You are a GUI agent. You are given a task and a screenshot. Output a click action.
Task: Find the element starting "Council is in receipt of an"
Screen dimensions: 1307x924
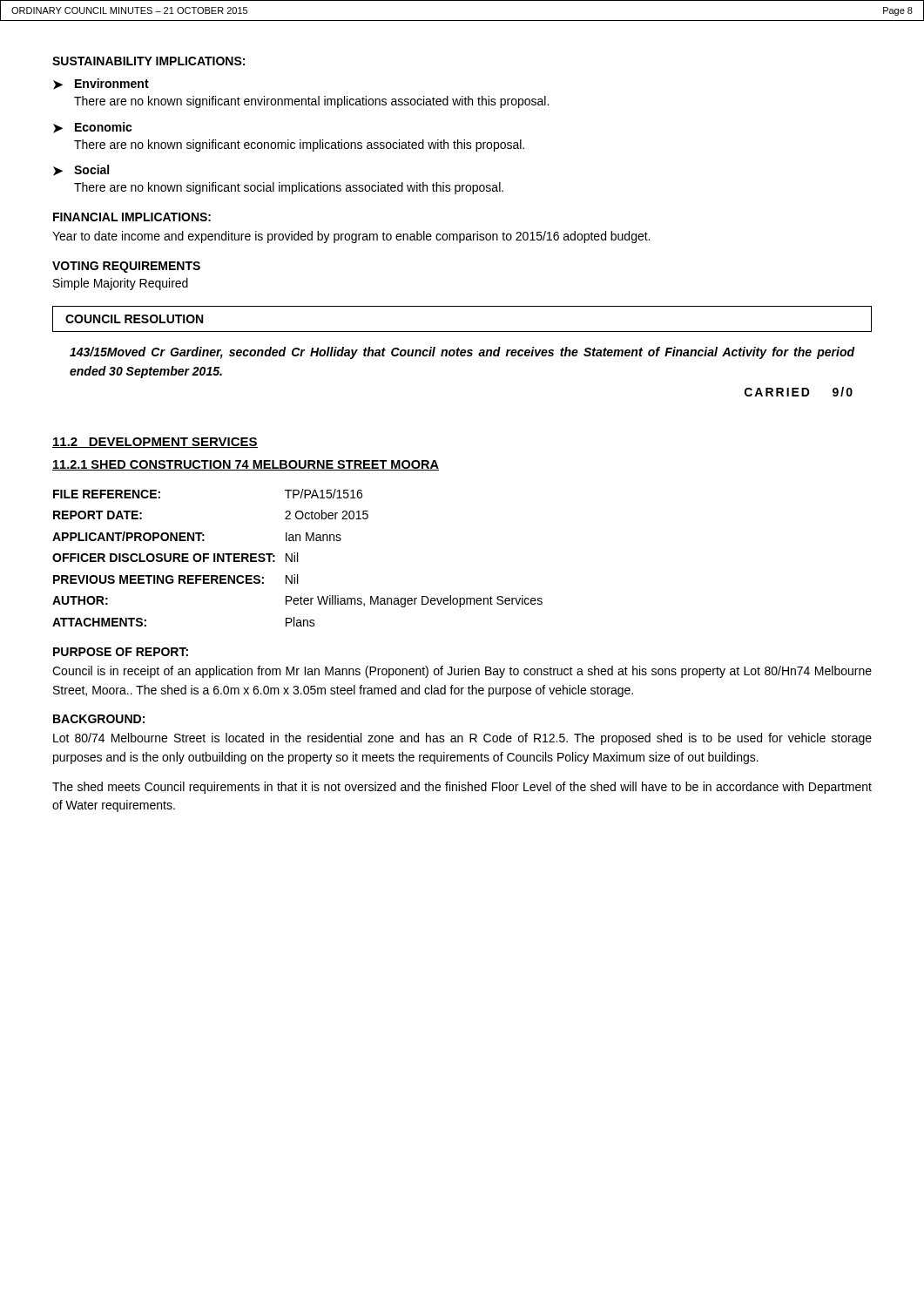(x=462, y=680)
